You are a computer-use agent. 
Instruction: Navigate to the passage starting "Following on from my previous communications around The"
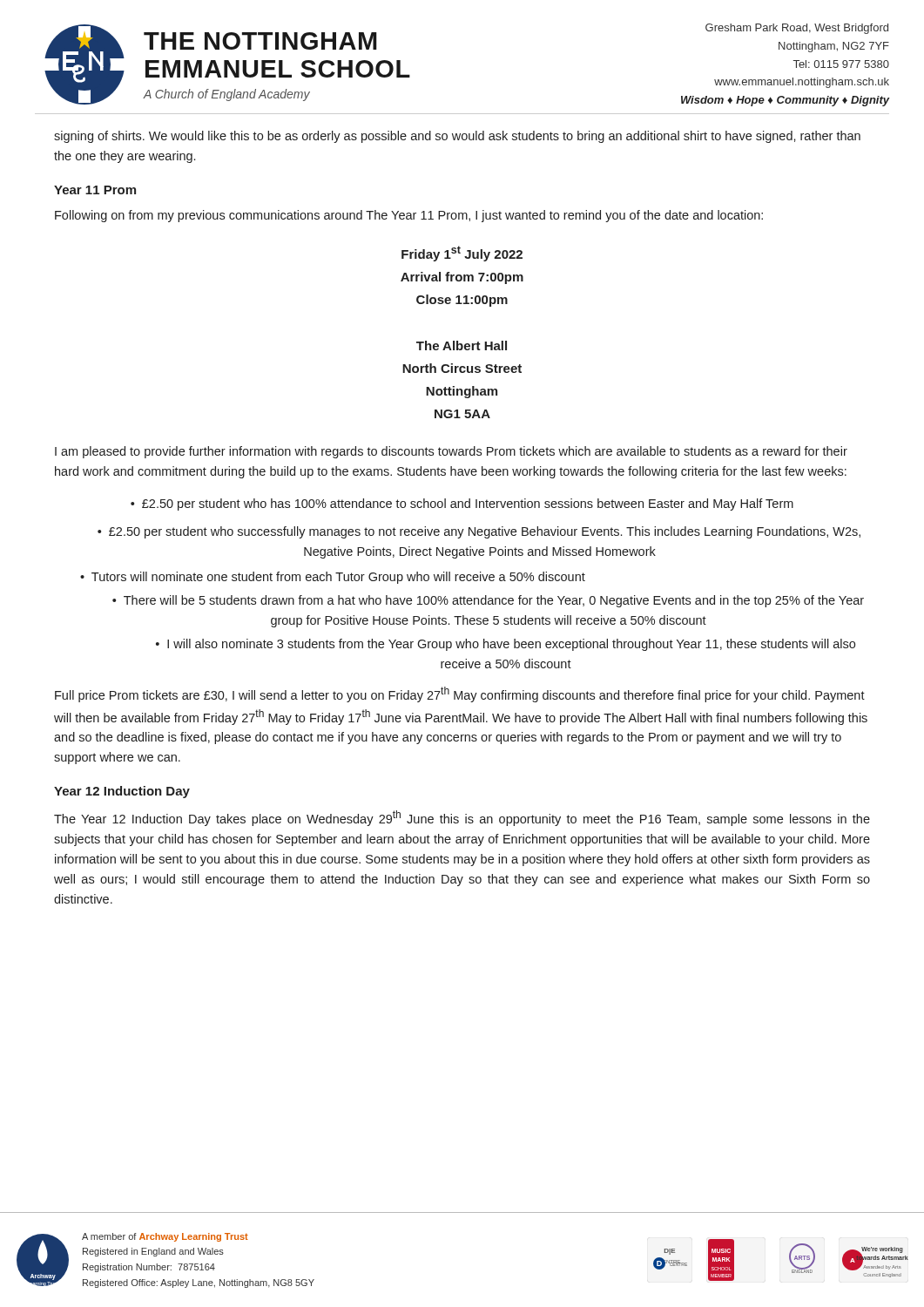tap(409, 215)
